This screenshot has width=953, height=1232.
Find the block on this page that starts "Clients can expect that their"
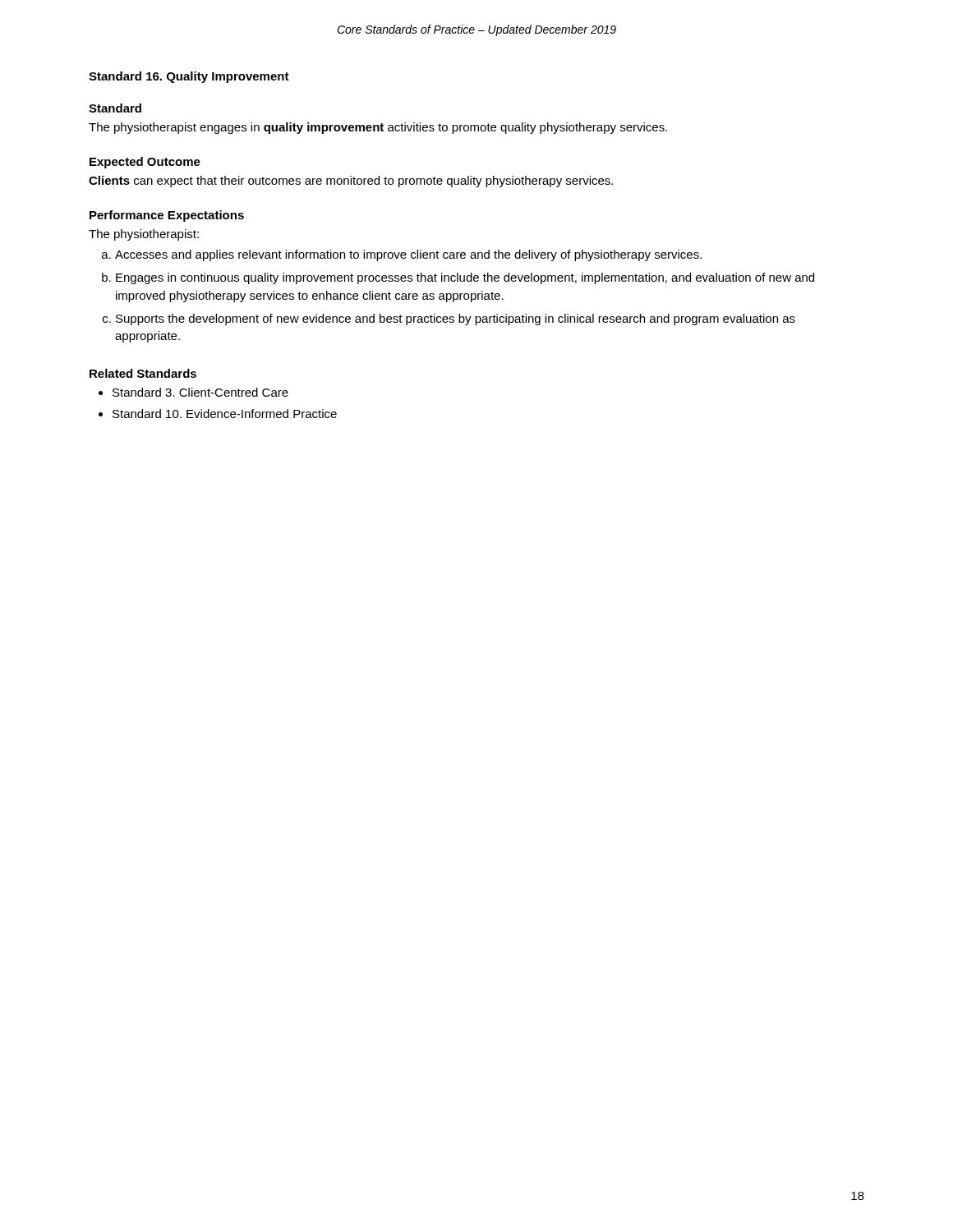(351, 180)
